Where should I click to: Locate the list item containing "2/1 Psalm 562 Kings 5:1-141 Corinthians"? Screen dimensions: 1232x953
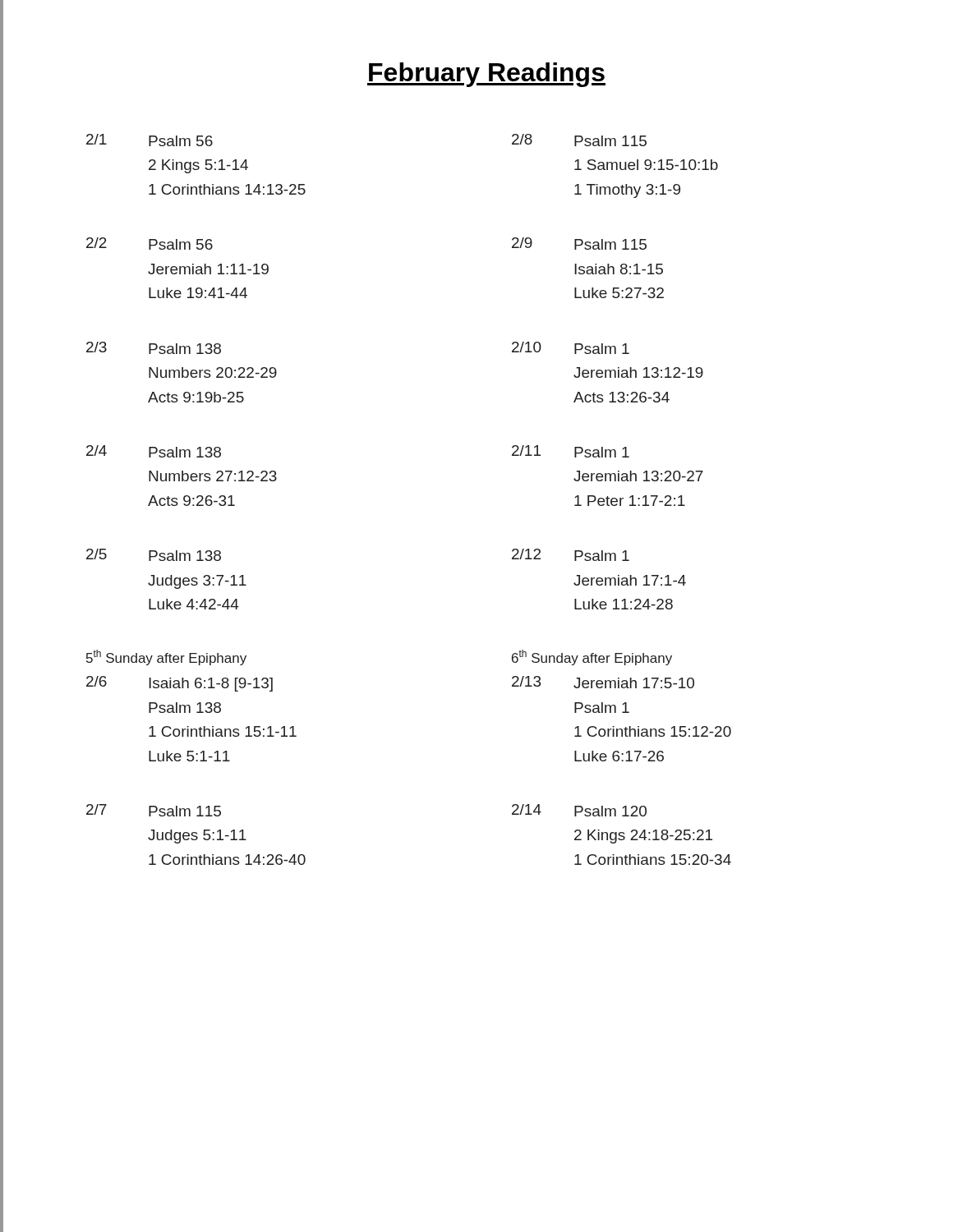point(196,165)
